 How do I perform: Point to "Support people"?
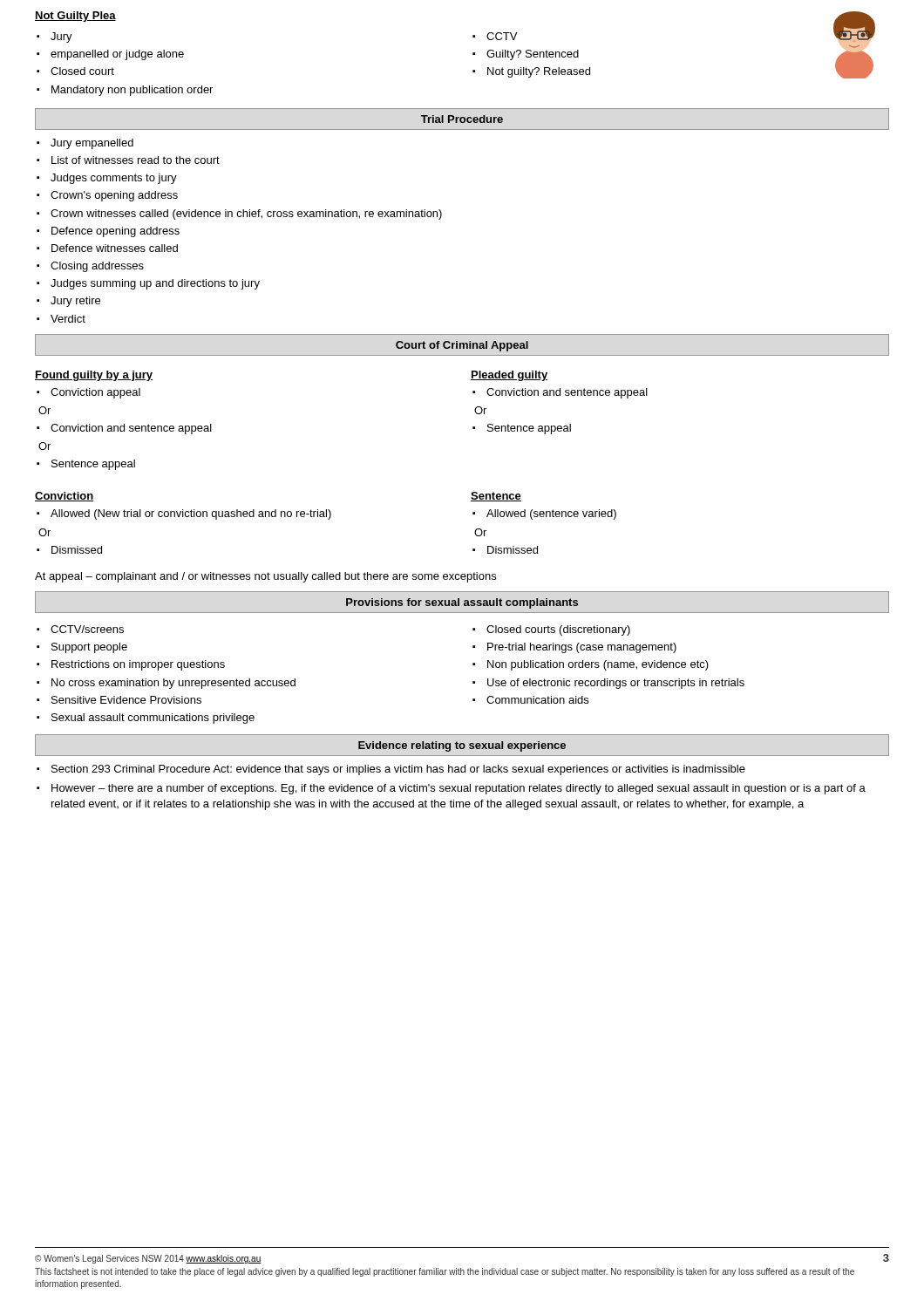point(89,647)
